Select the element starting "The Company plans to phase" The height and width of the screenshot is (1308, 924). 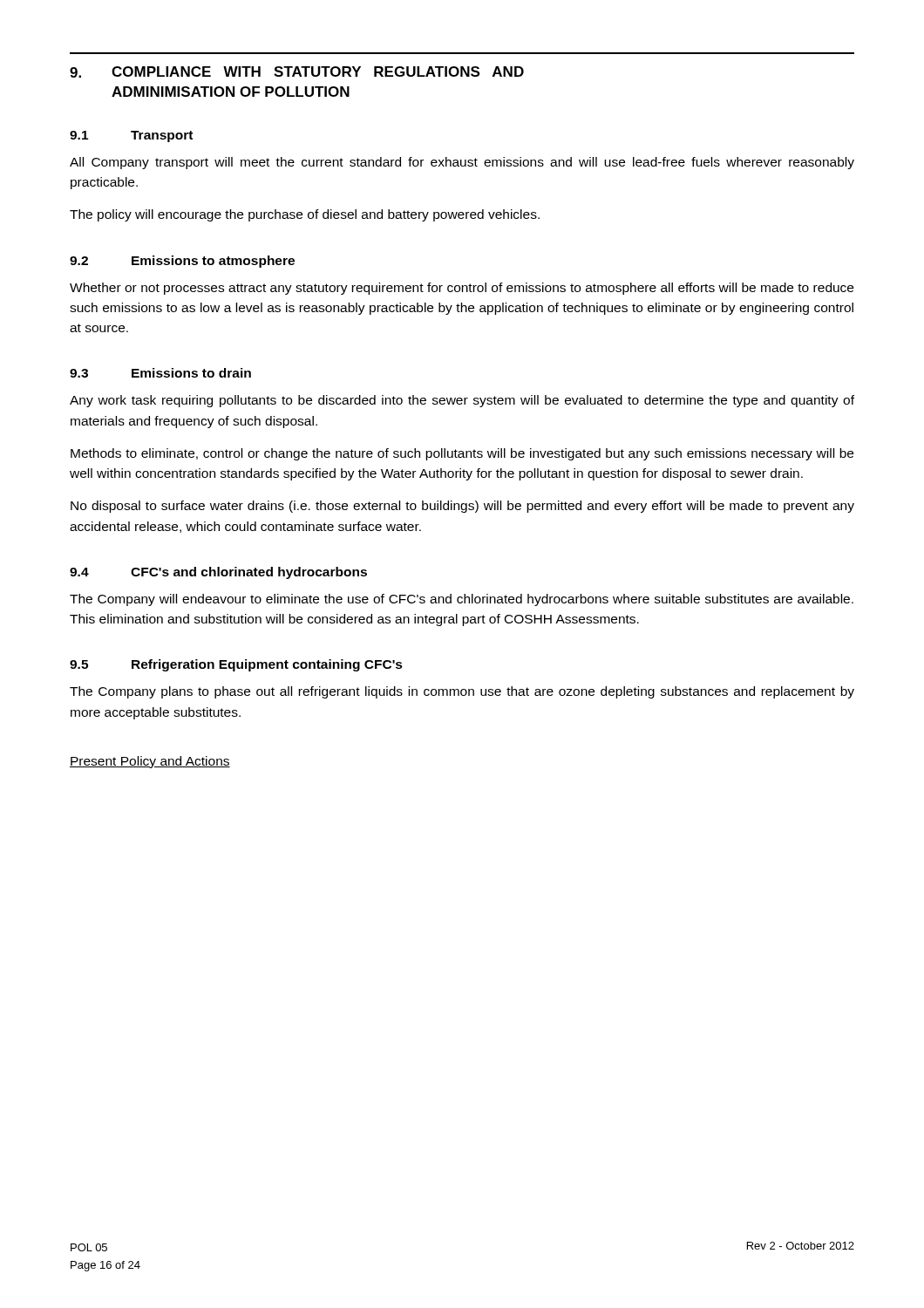(462, 702)
